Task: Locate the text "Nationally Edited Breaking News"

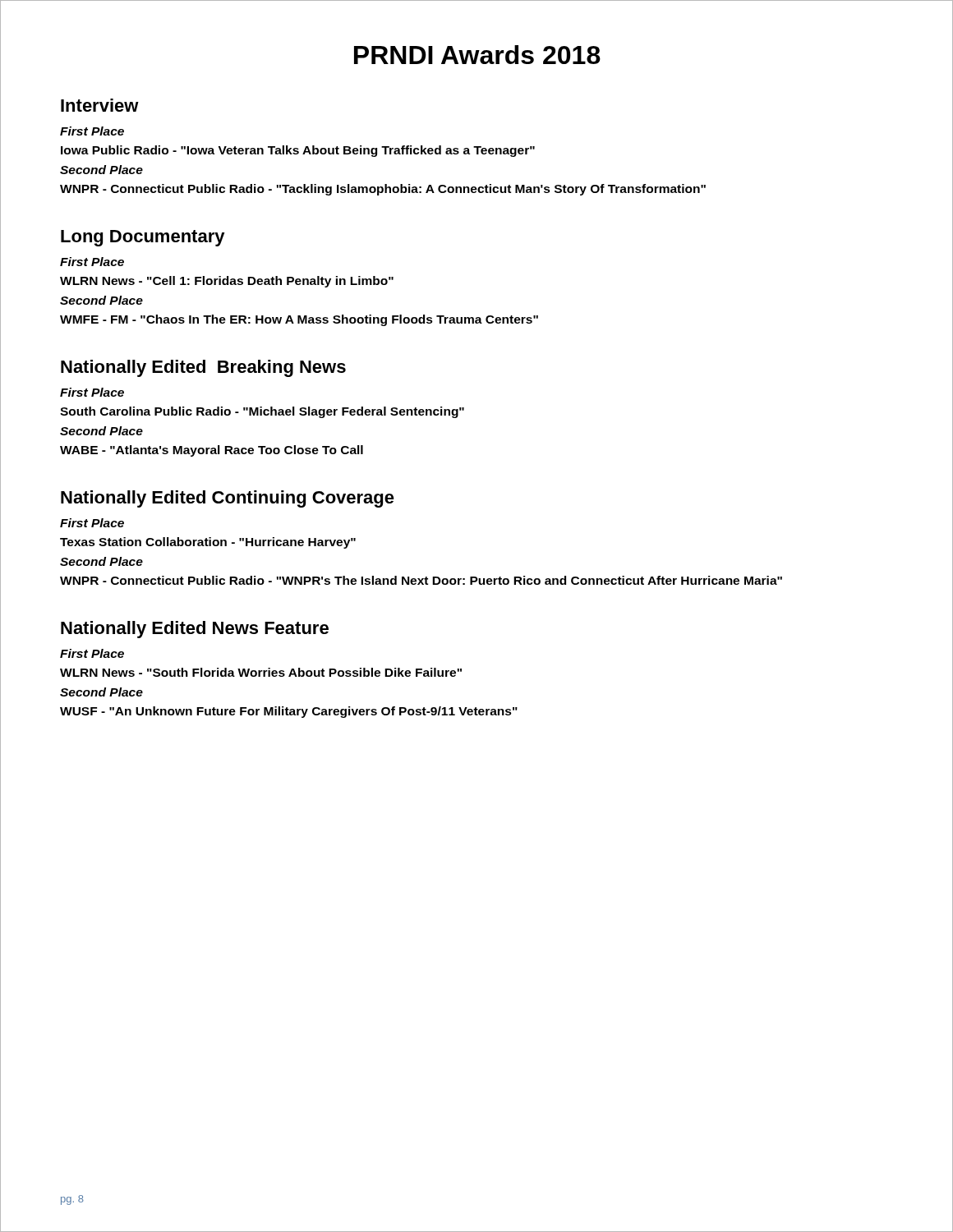Action: [203, 368]
